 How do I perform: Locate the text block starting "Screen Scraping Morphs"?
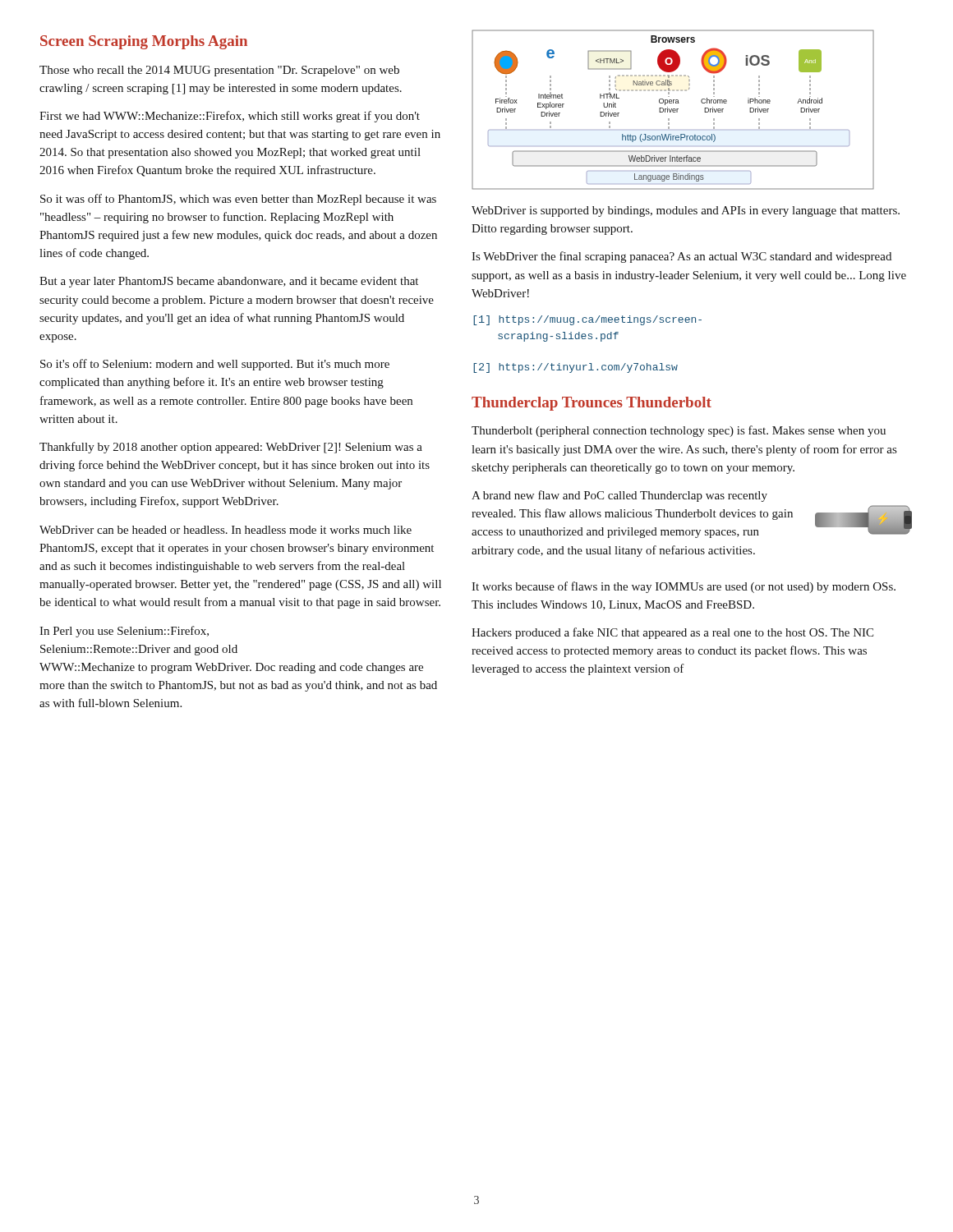coord(241,41)
